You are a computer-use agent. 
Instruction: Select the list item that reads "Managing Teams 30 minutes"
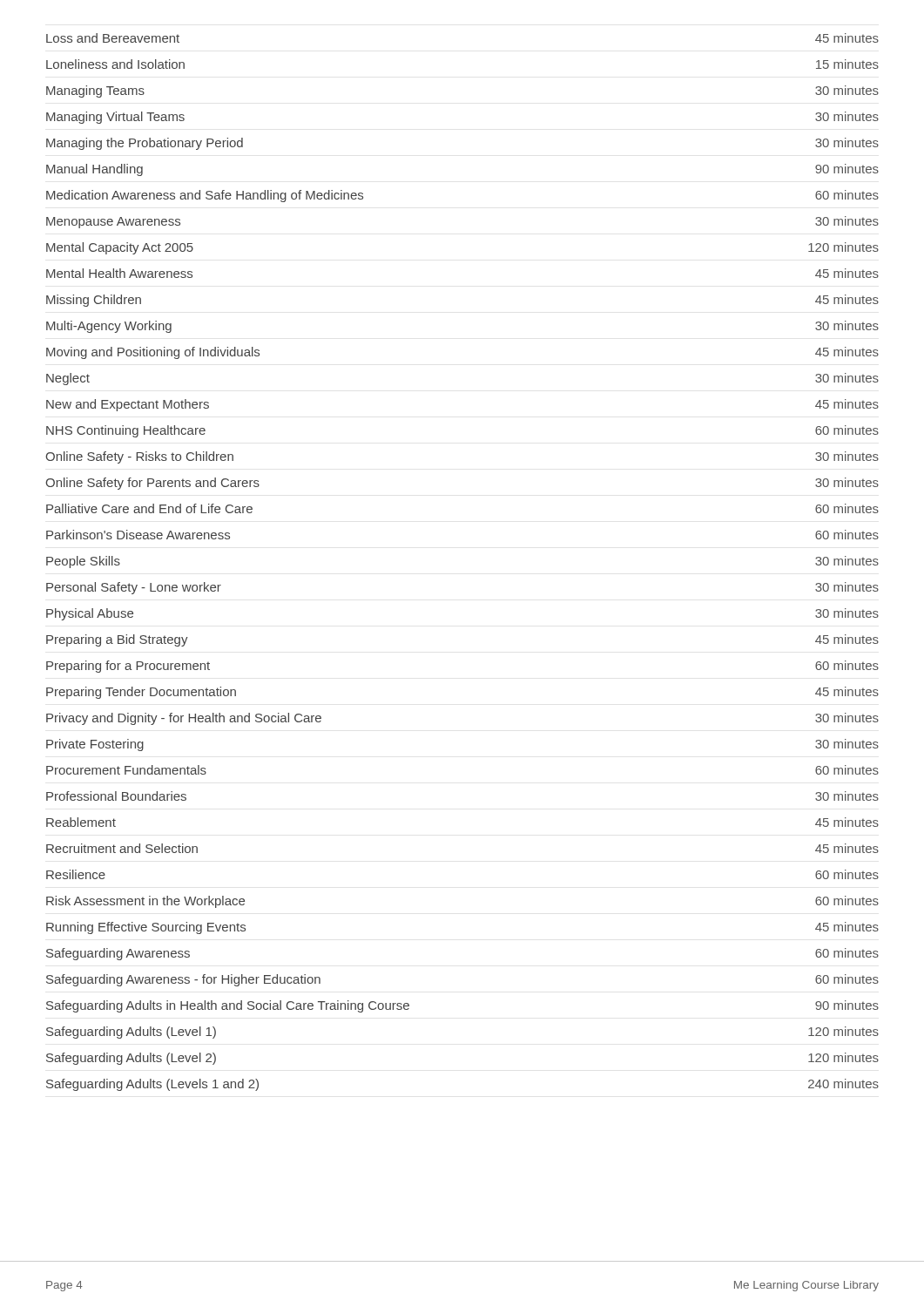click(90, 91)
